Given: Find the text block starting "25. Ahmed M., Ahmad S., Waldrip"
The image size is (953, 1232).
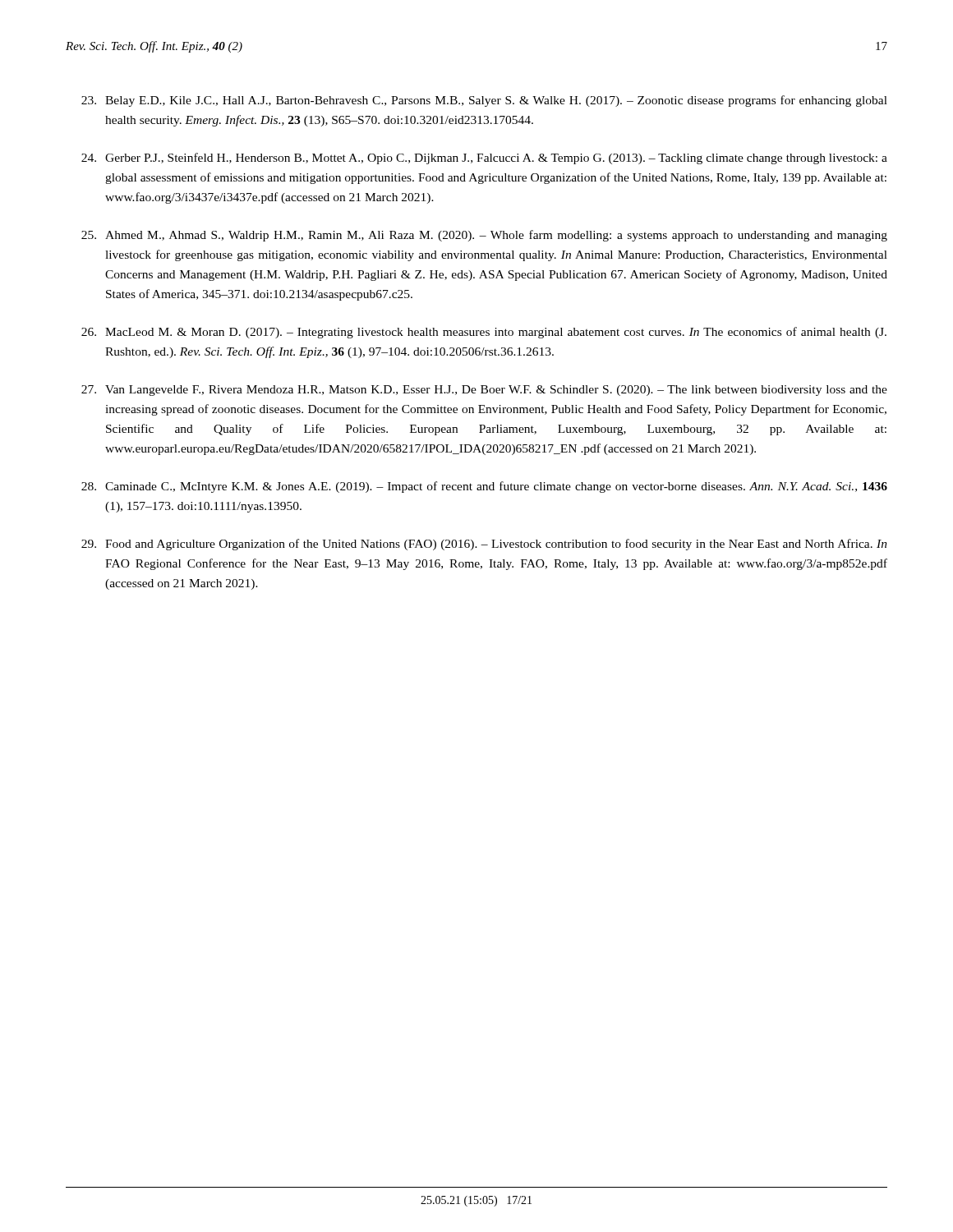Looking at the screenshot, I should pyautogui.click(x=476, y=265).
